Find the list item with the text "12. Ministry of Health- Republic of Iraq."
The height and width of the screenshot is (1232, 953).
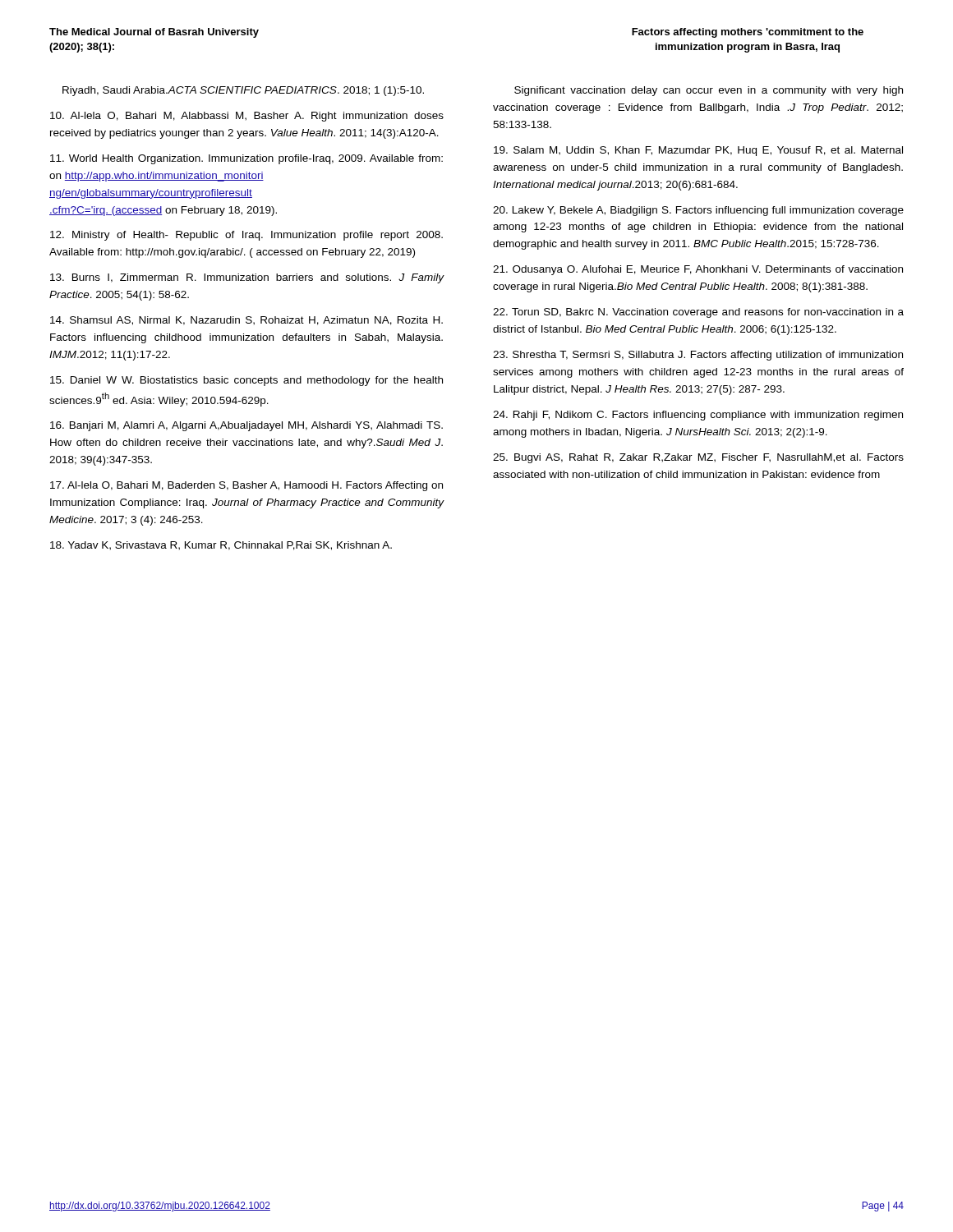[246, 243]
